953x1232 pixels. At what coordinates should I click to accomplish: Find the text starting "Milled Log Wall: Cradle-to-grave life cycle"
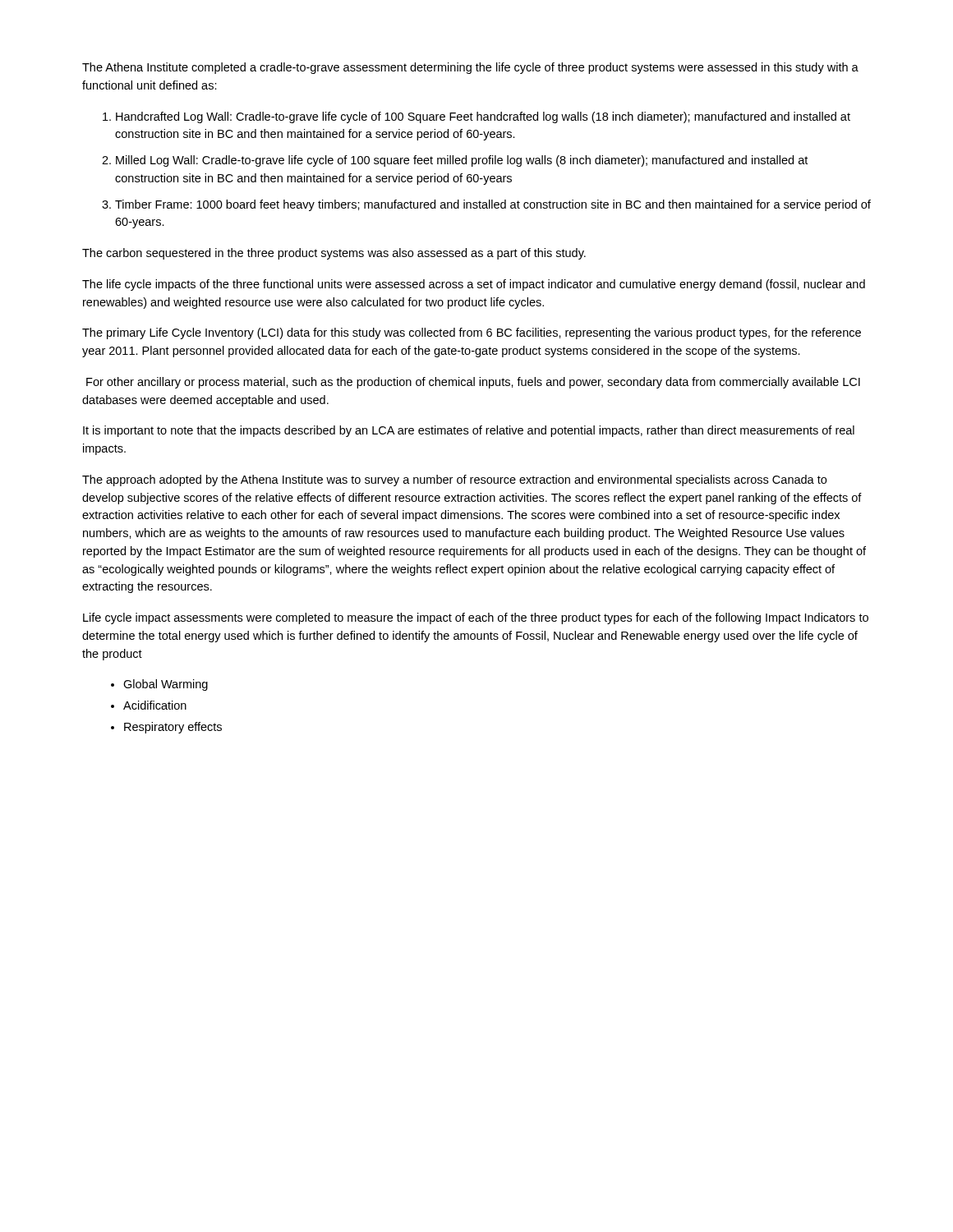[x=461, y=169]
